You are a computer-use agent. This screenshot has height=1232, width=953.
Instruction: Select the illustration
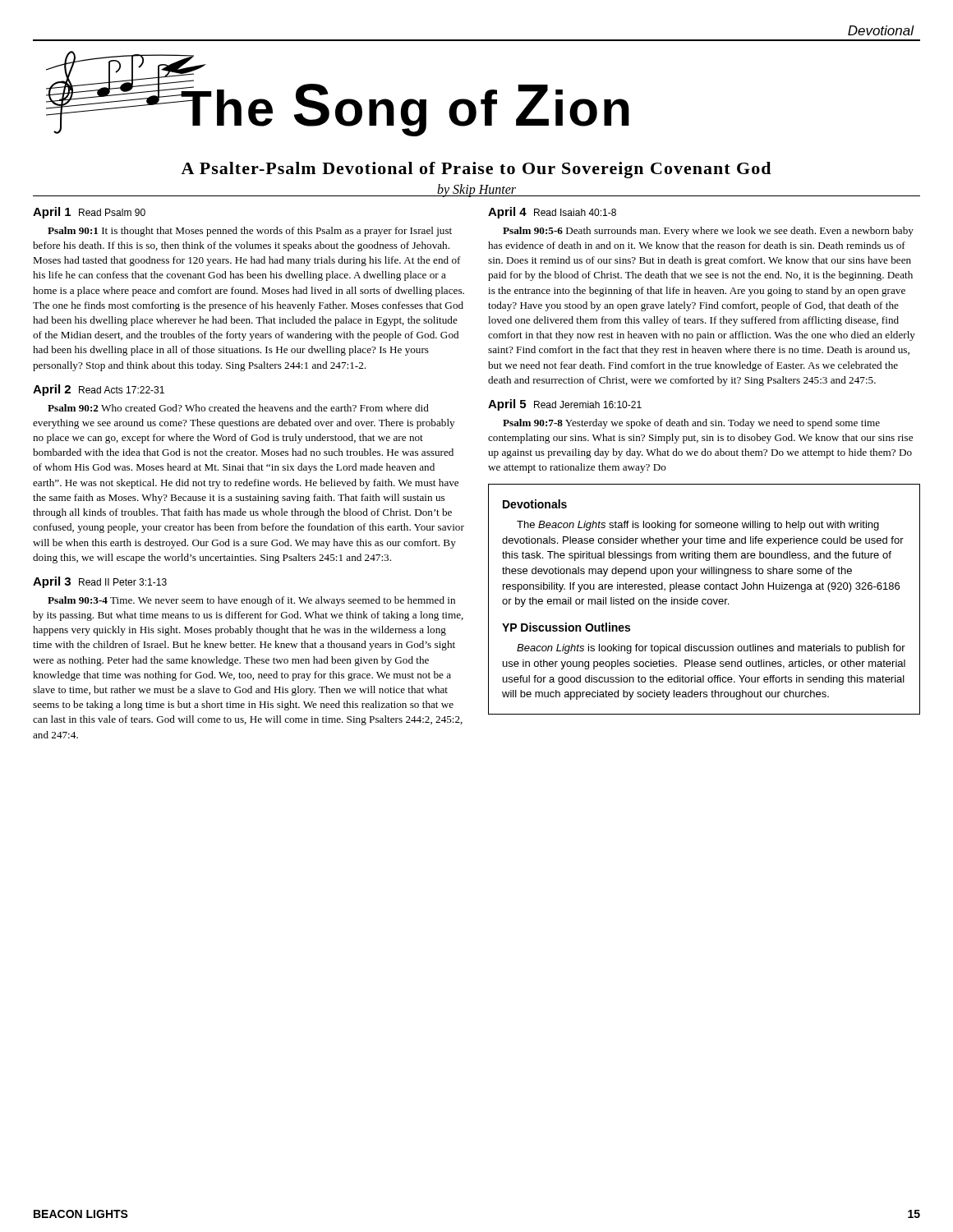pos(161,99)
